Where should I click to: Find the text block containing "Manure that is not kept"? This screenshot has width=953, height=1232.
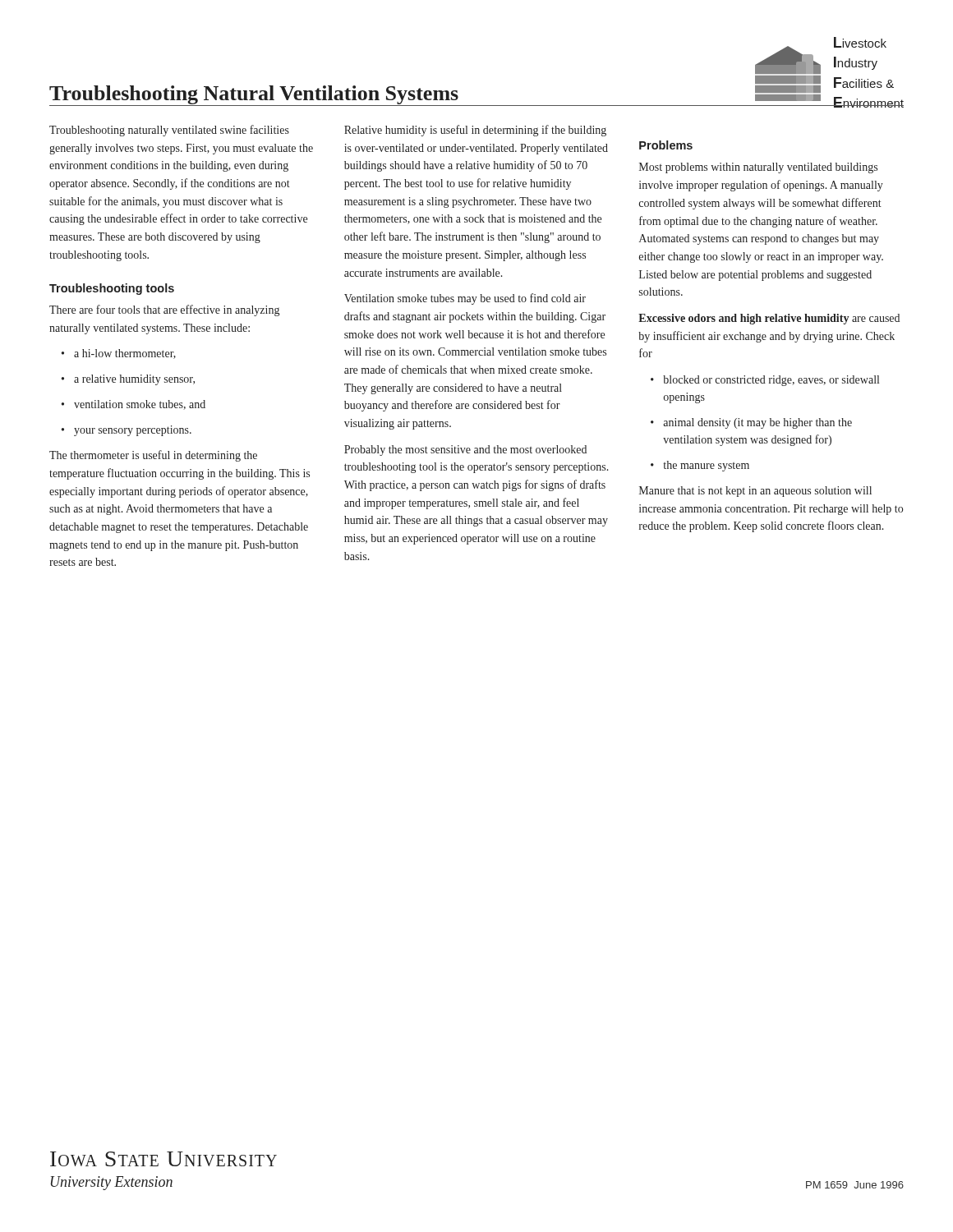tap(771, 509)
